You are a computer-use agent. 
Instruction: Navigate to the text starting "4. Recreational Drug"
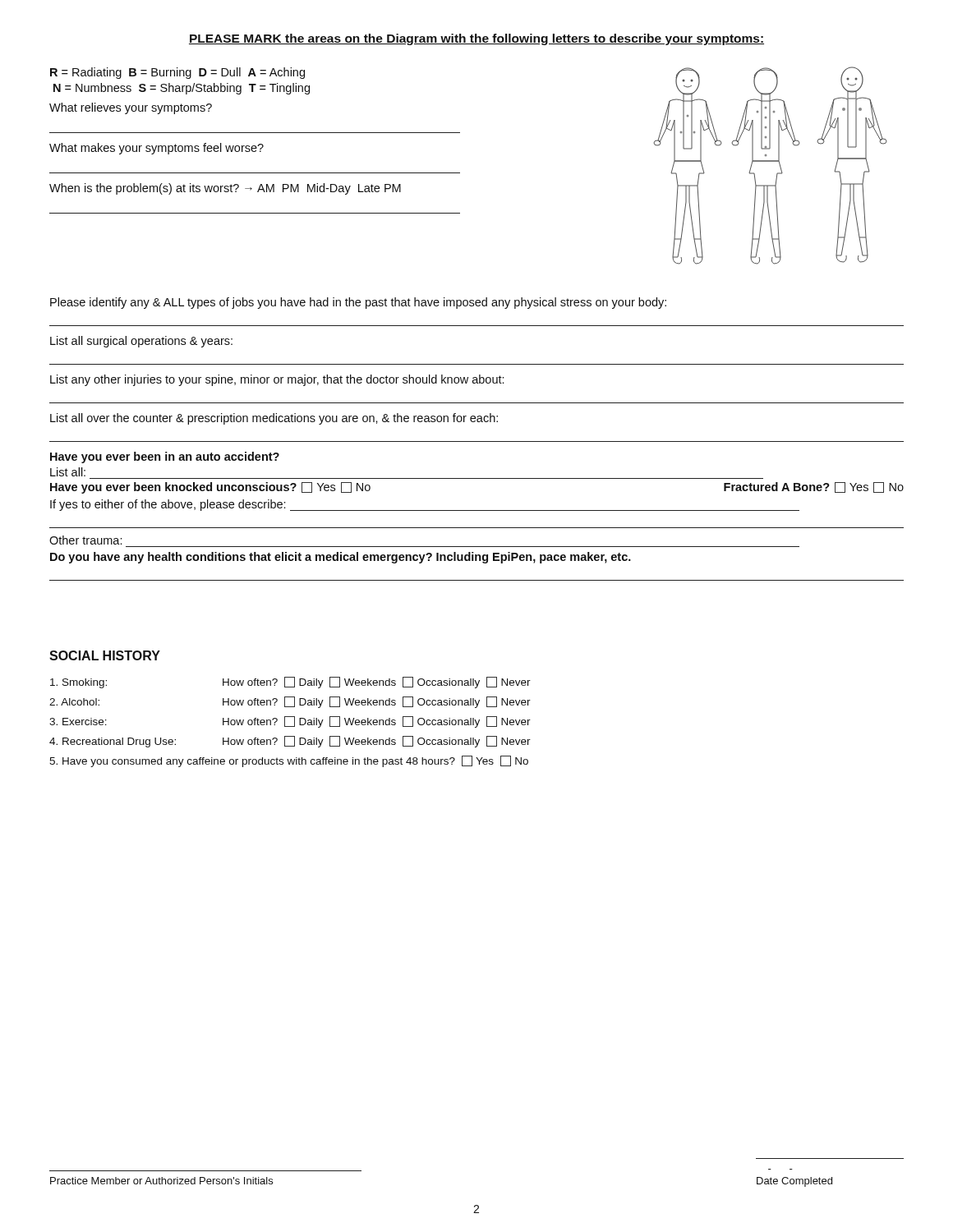click(290, 742)
